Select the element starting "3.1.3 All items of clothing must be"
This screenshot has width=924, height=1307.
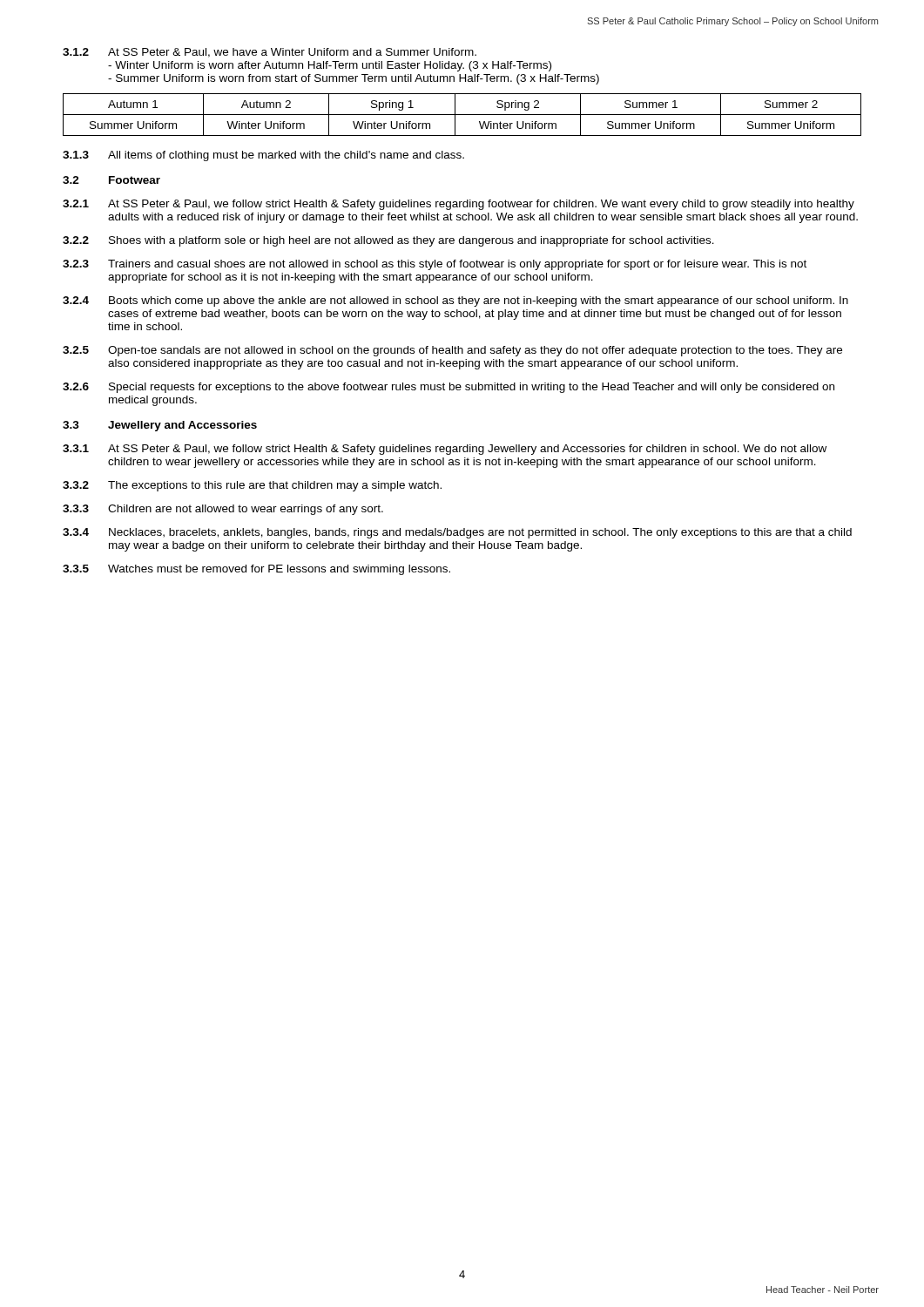[462, 155]
